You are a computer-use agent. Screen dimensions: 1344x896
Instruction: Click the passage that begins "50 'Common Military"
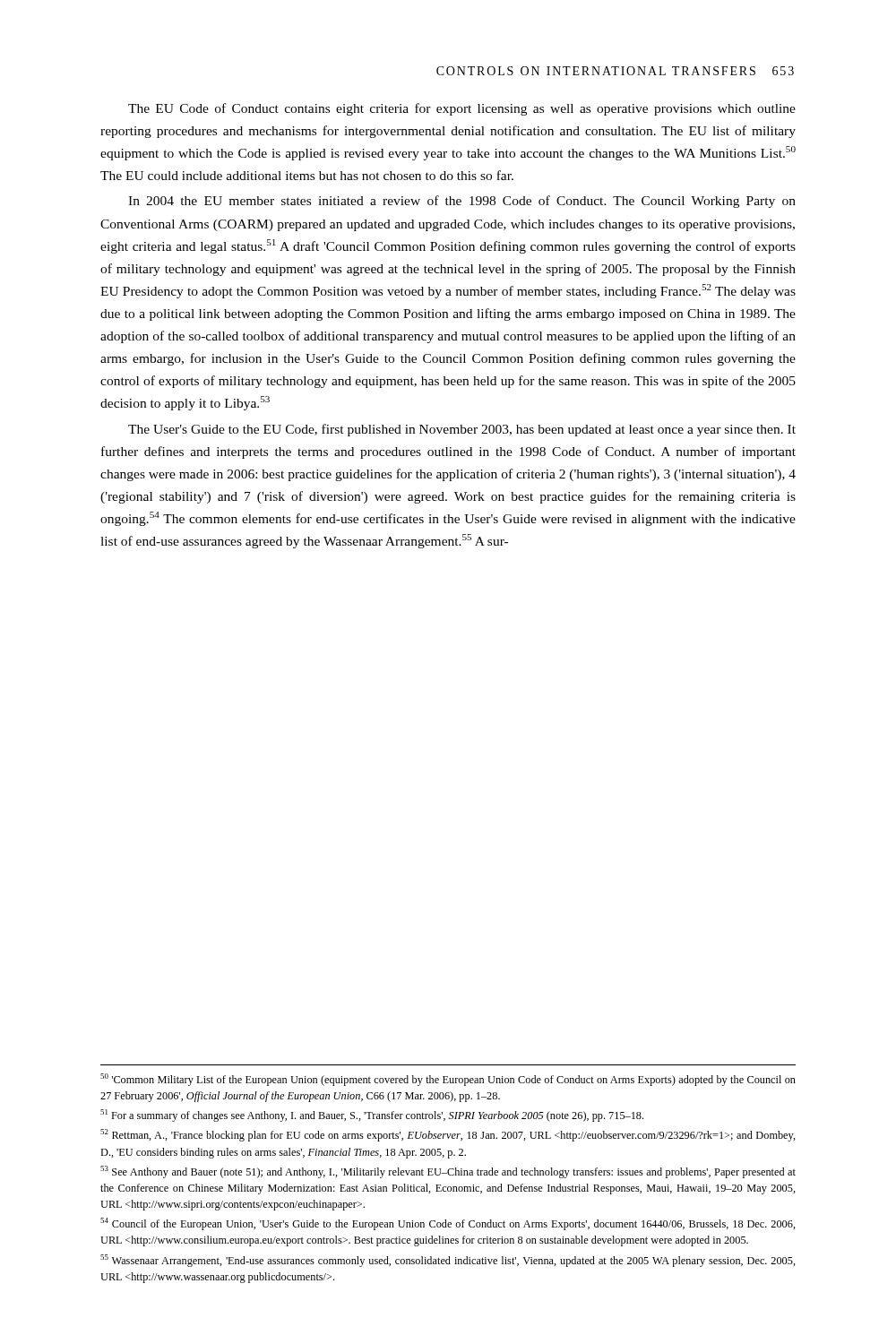(x=448, y=1087)
